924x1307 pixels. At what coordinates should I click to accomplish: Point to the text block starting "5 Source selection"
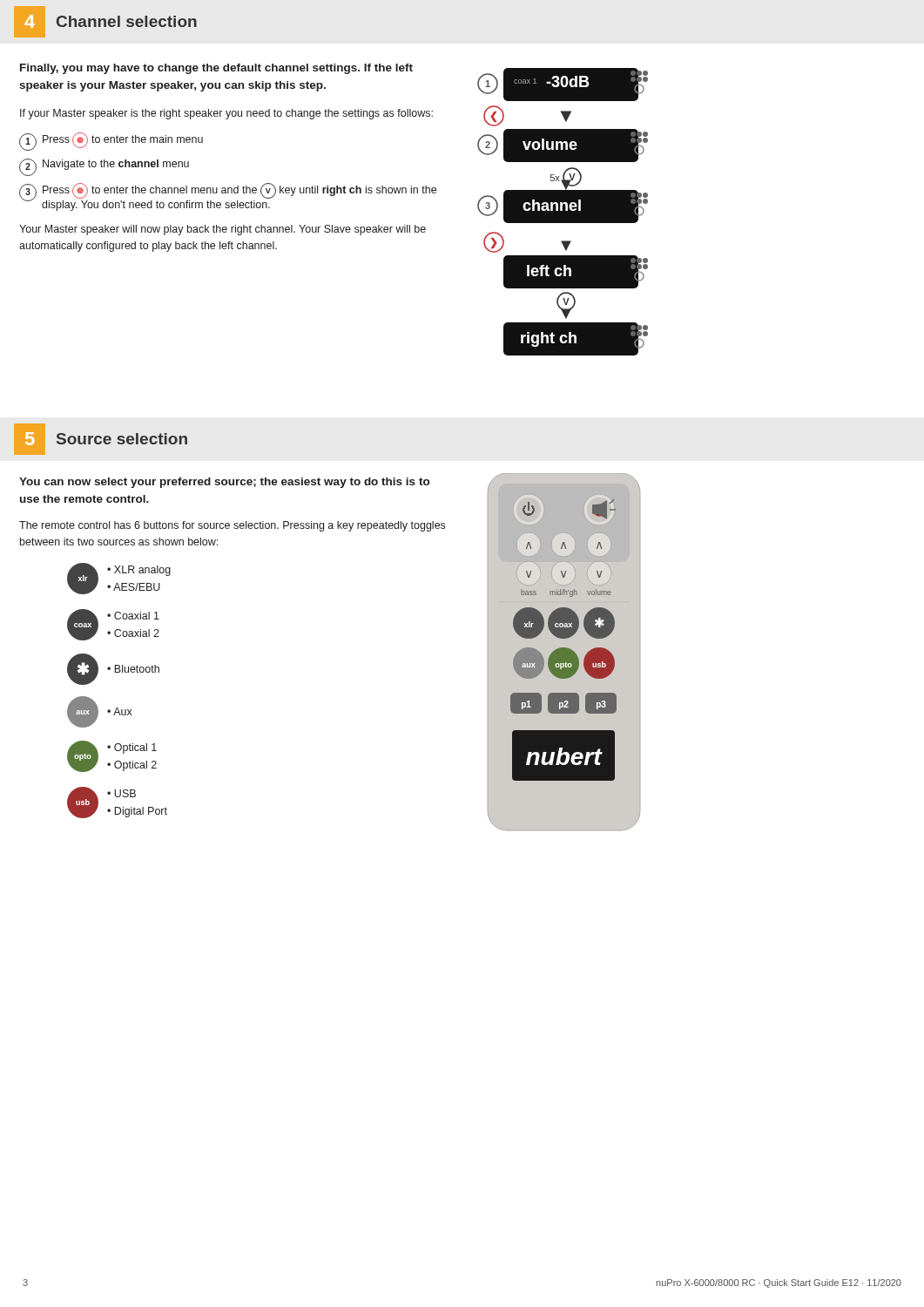pos(101,439)
